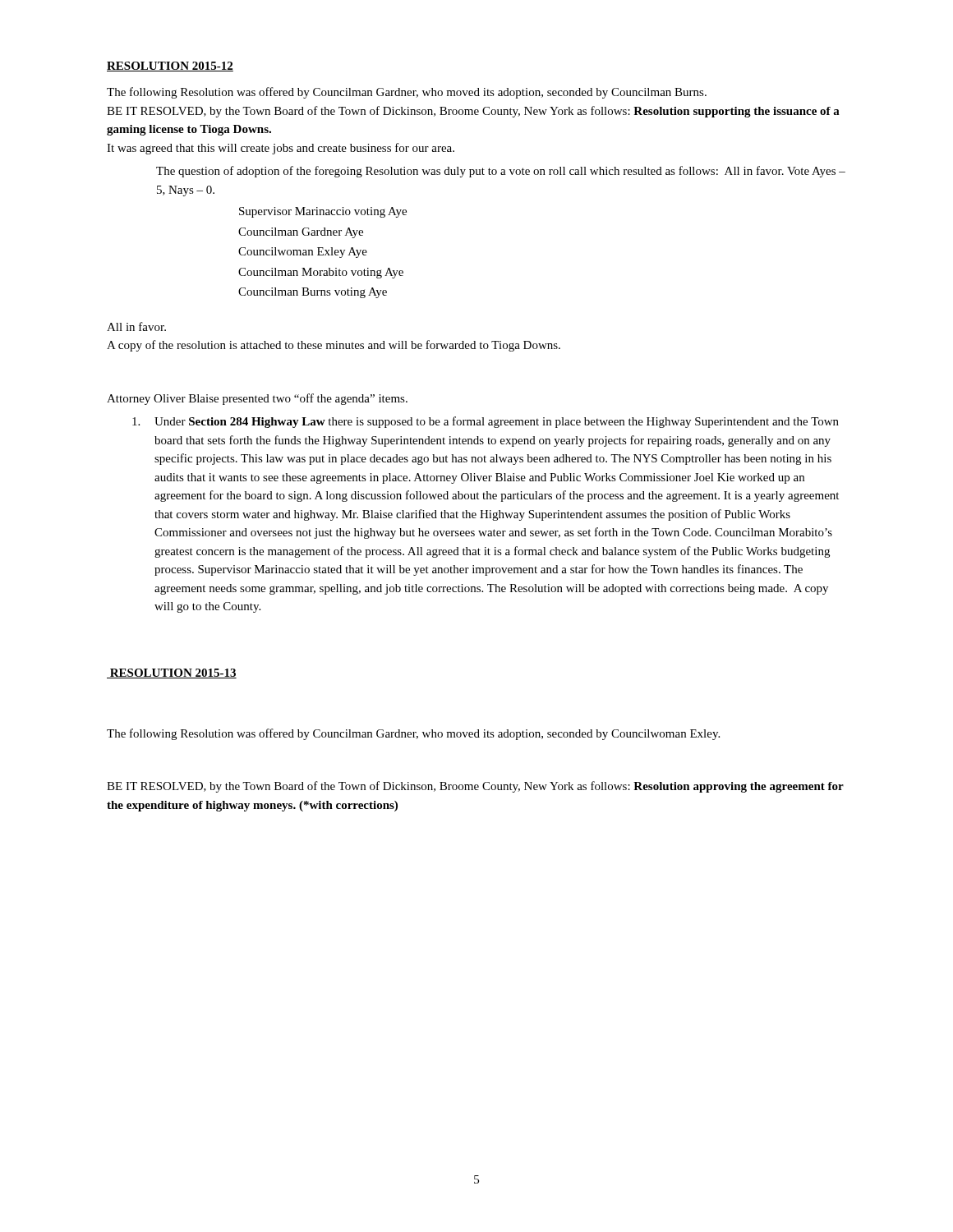Click the passage that begins "The question of adoption of"

click(501, 172)
